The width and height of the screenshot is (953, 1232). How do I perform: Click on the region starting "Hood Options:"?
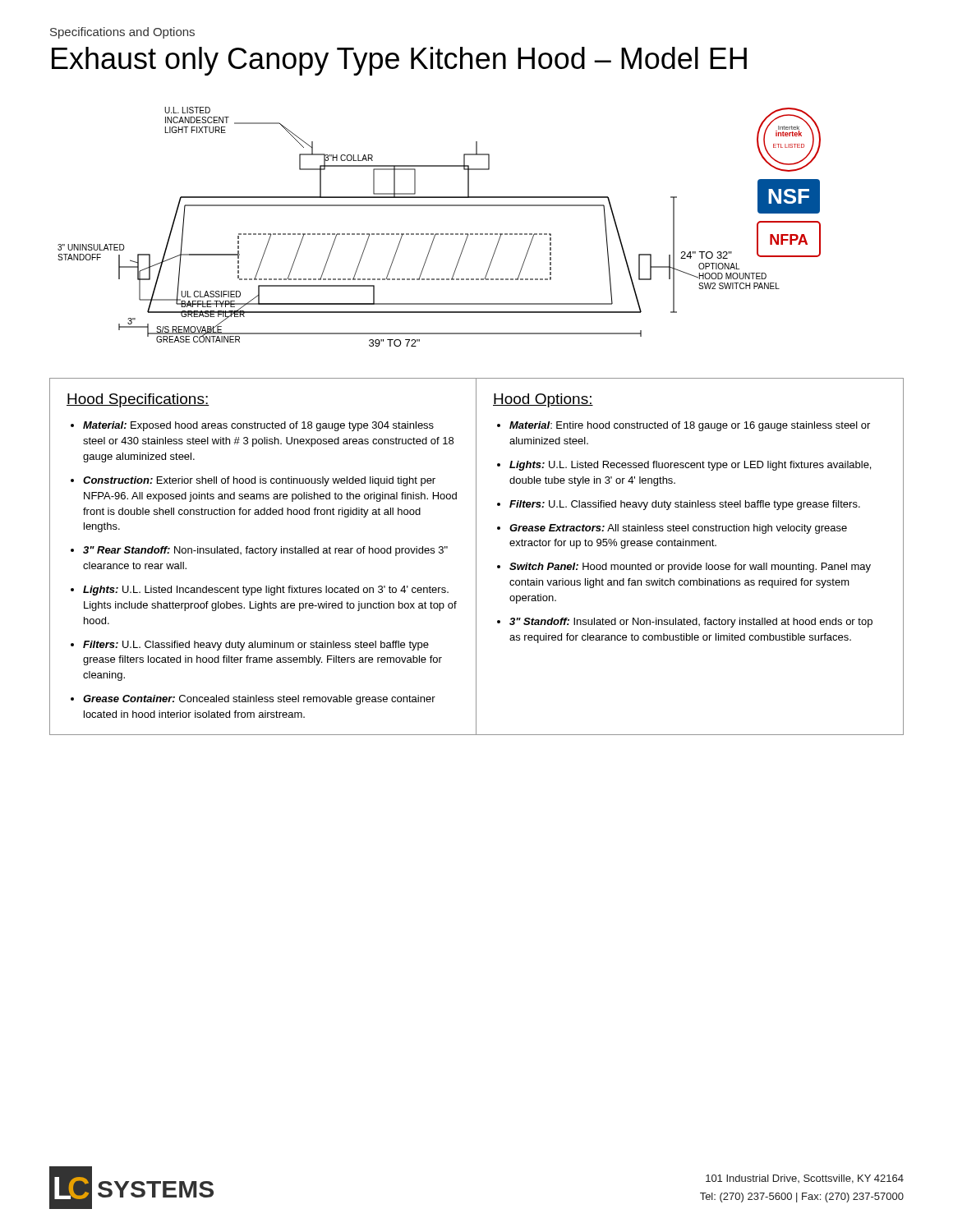(x=543, y=399)
